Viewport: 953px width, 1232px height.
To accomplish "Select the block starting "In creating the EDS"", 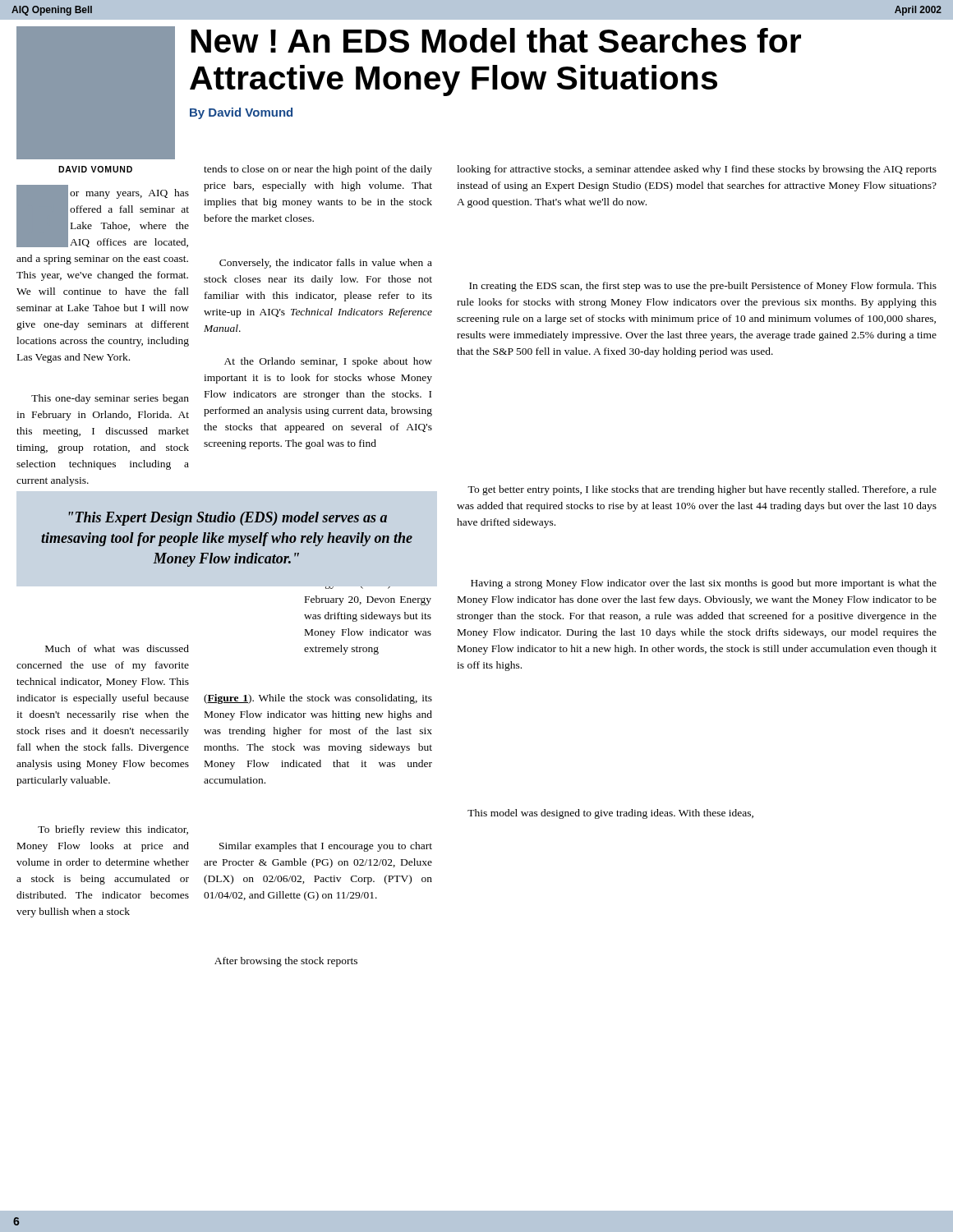I will click(697, 318).
